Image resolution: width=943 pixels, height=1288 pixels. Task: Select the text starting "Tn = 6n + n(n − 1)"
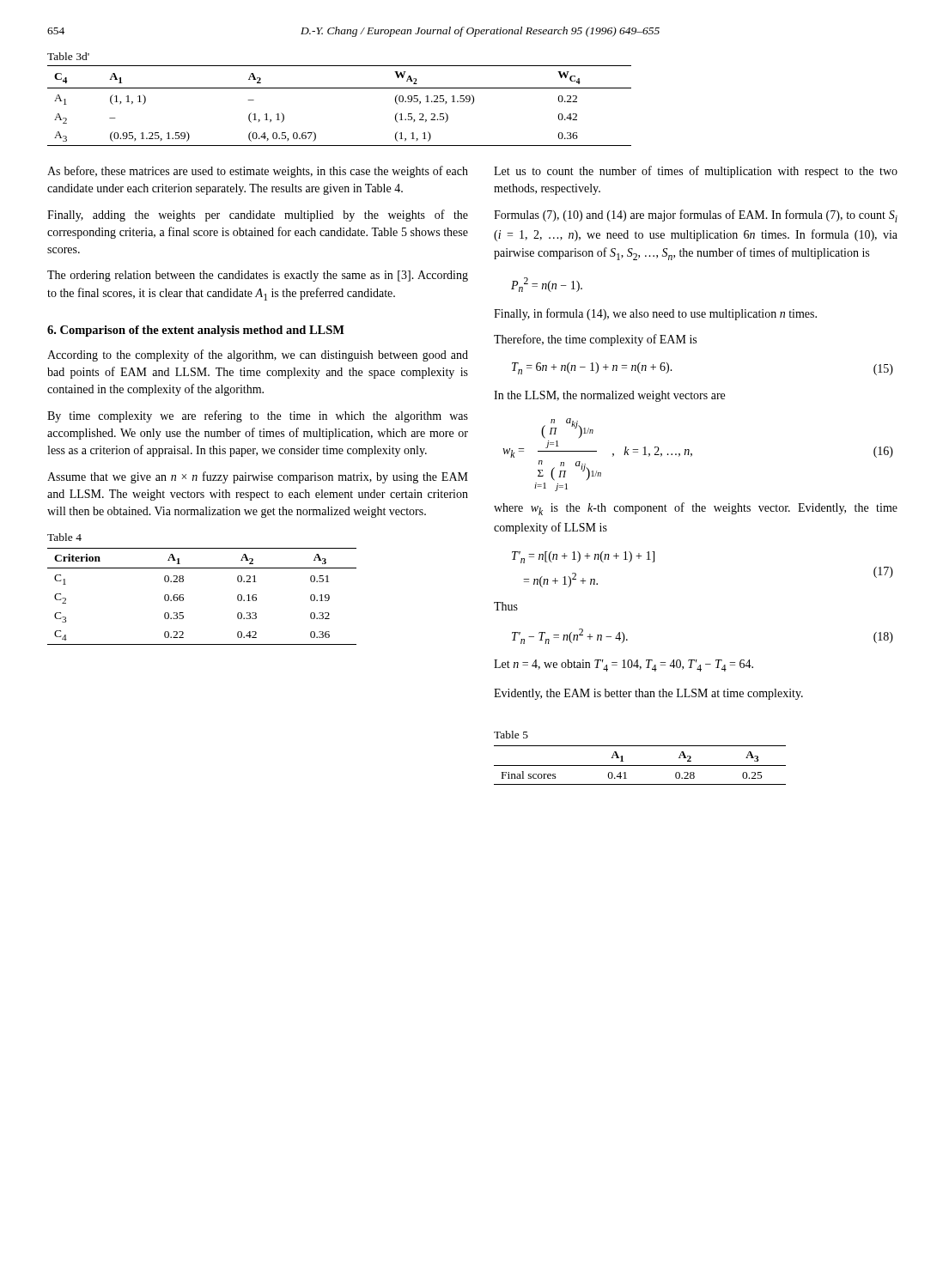click(592, 369)
